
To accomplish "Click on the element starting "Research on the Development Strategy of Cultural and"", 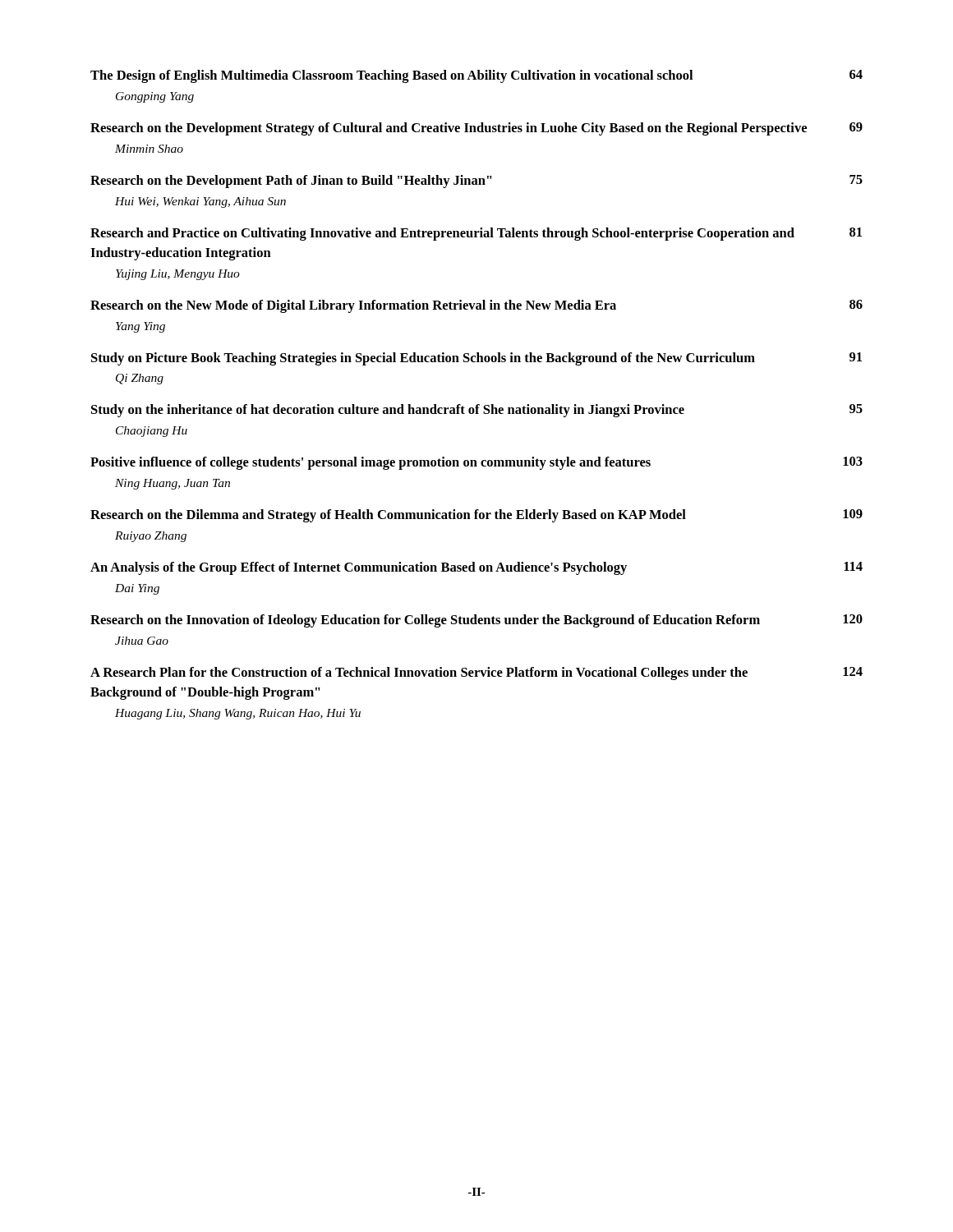I will [x=476, y=128].
